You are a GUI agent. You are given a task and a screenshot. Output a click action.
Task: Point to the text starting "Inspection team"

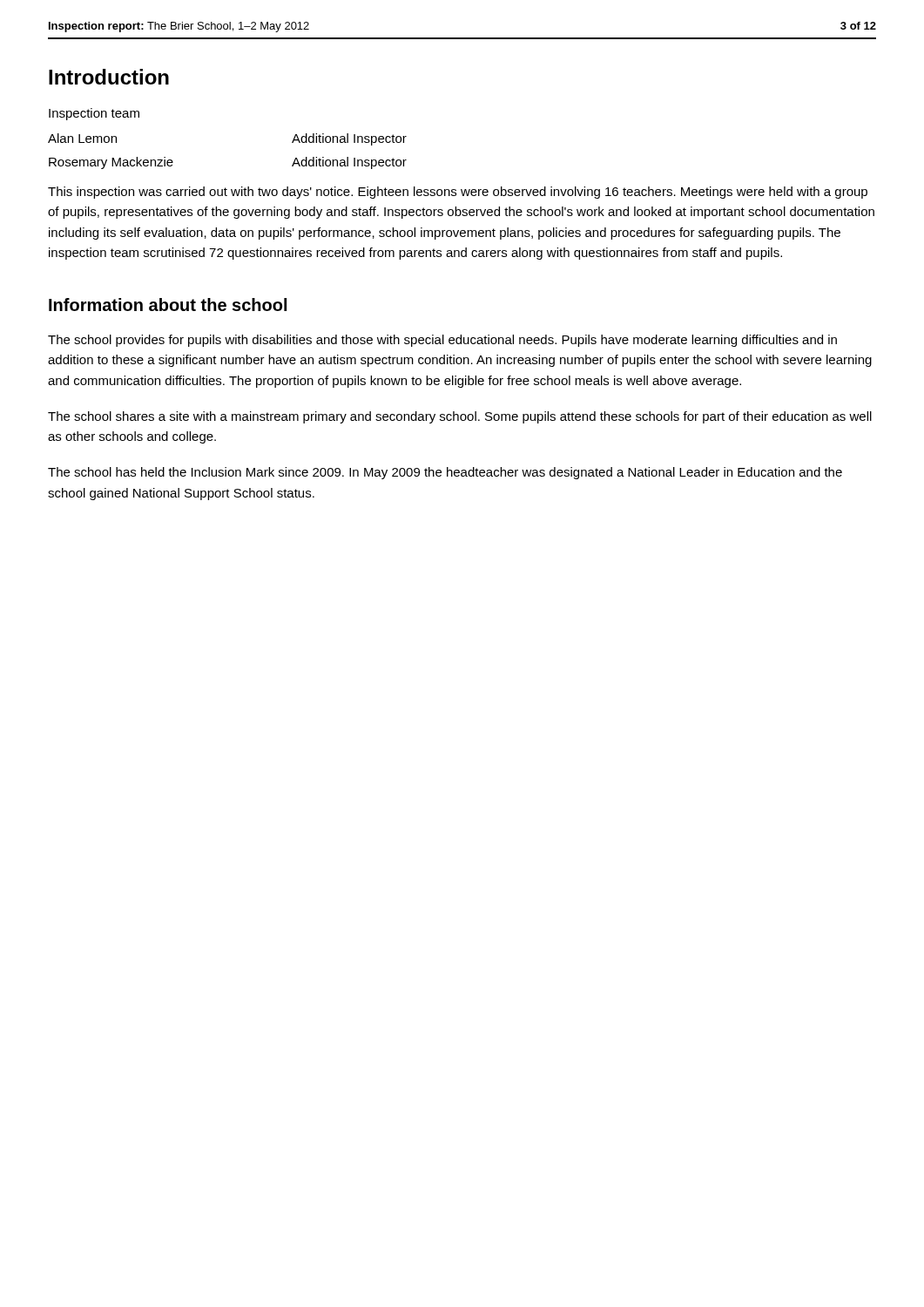(94, 113)
